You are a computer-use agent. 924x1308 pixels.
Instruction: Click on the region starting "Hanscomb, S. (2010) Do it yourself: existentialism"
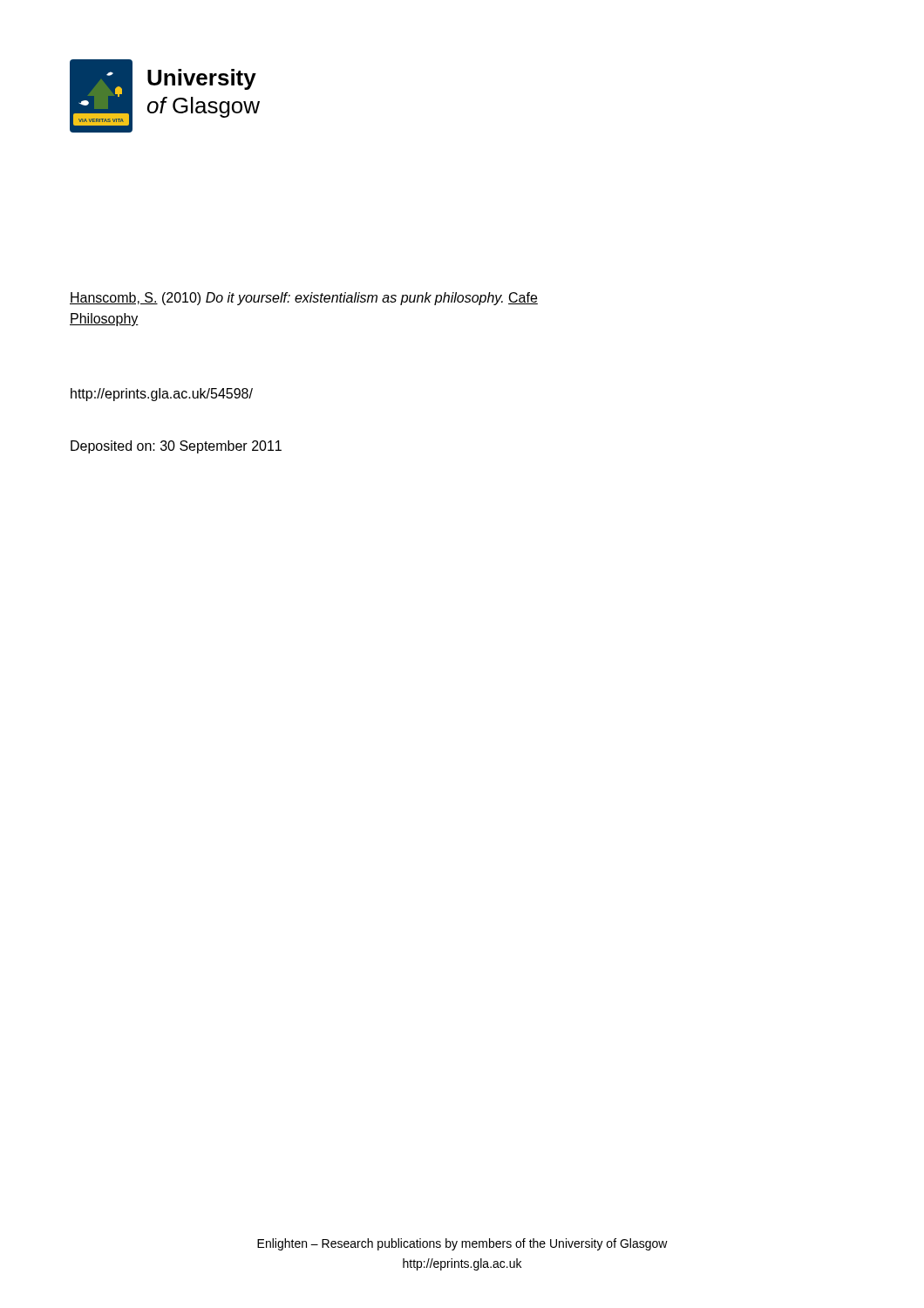(x=304, y=308)
